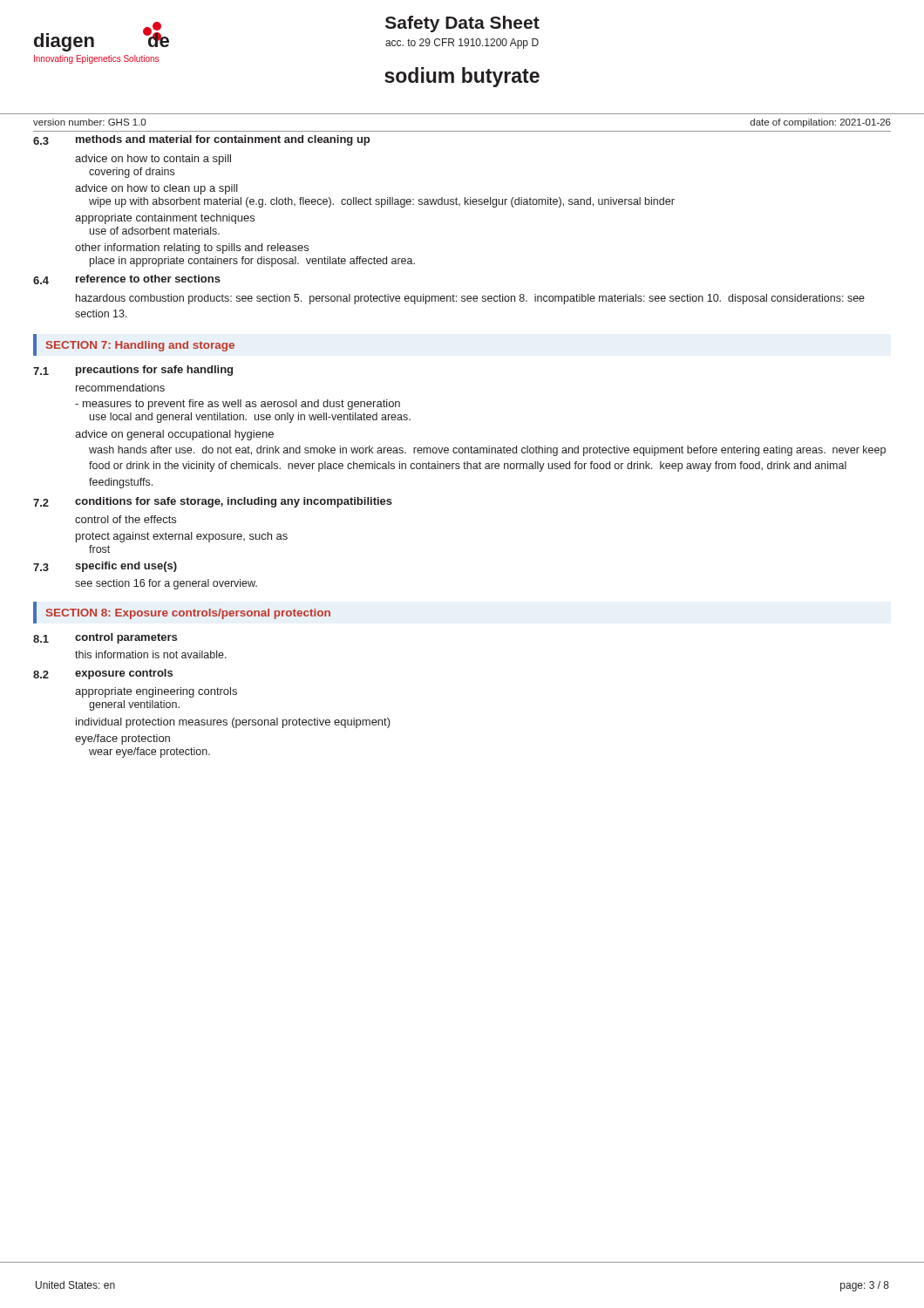Select the section header with the text "SECTION 7: Handling and storage"
Viewport: 924px width, 1308px height.
(140, 345)
